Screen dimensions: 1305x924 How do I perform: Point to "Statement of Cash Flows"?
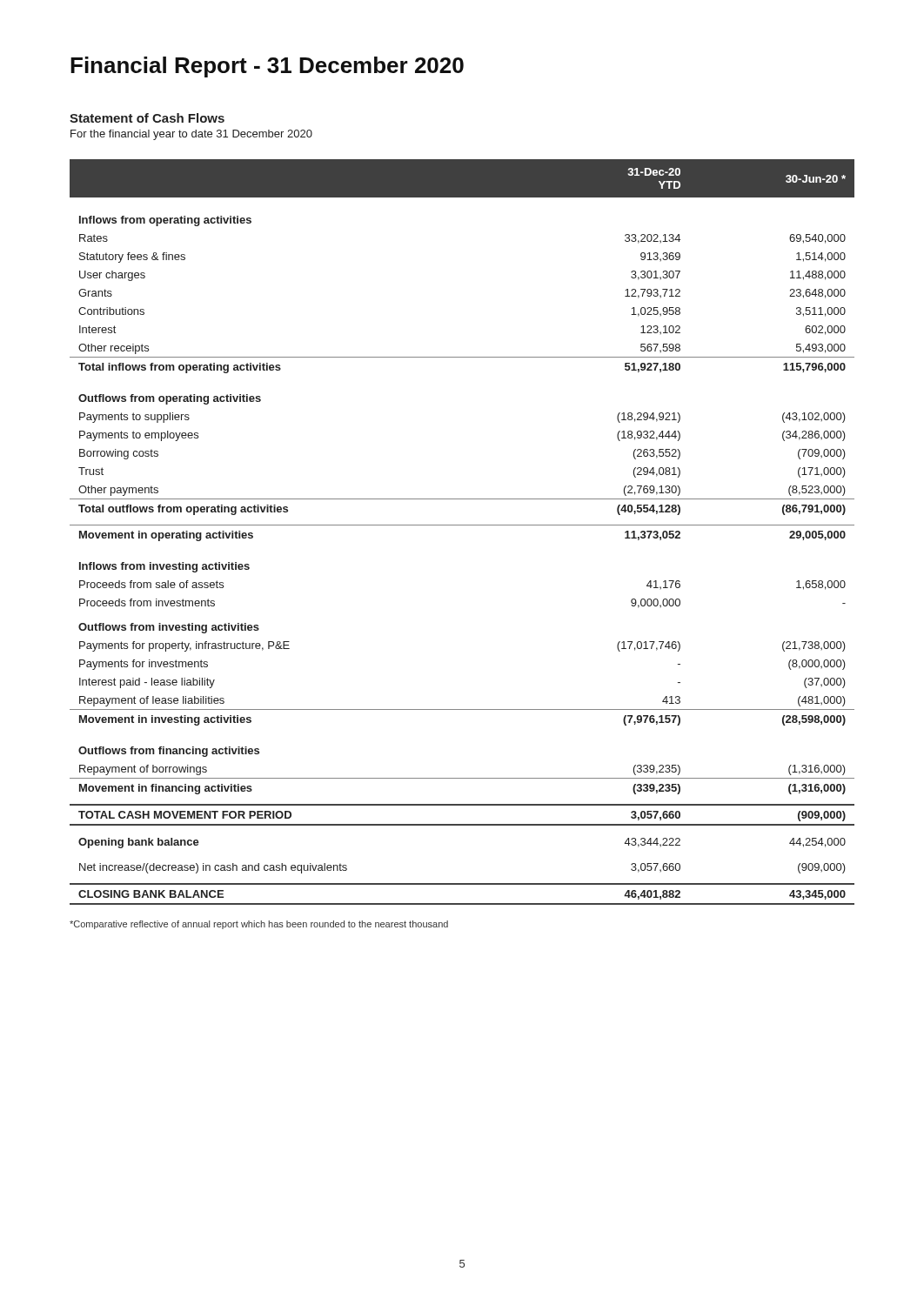pyautogui.click(x=147, y=118)
